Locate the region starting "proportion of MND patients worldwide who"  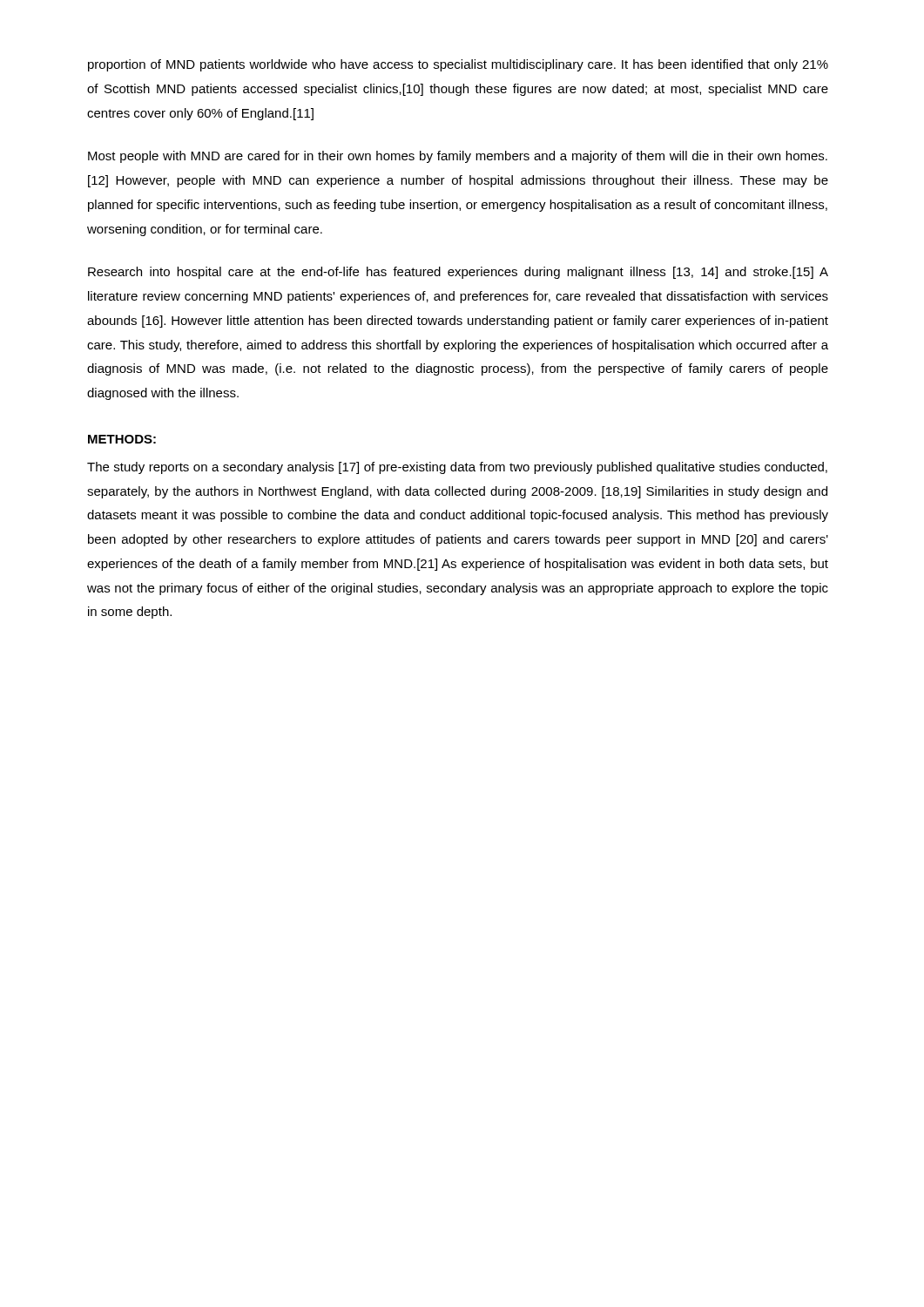point(458,88)
